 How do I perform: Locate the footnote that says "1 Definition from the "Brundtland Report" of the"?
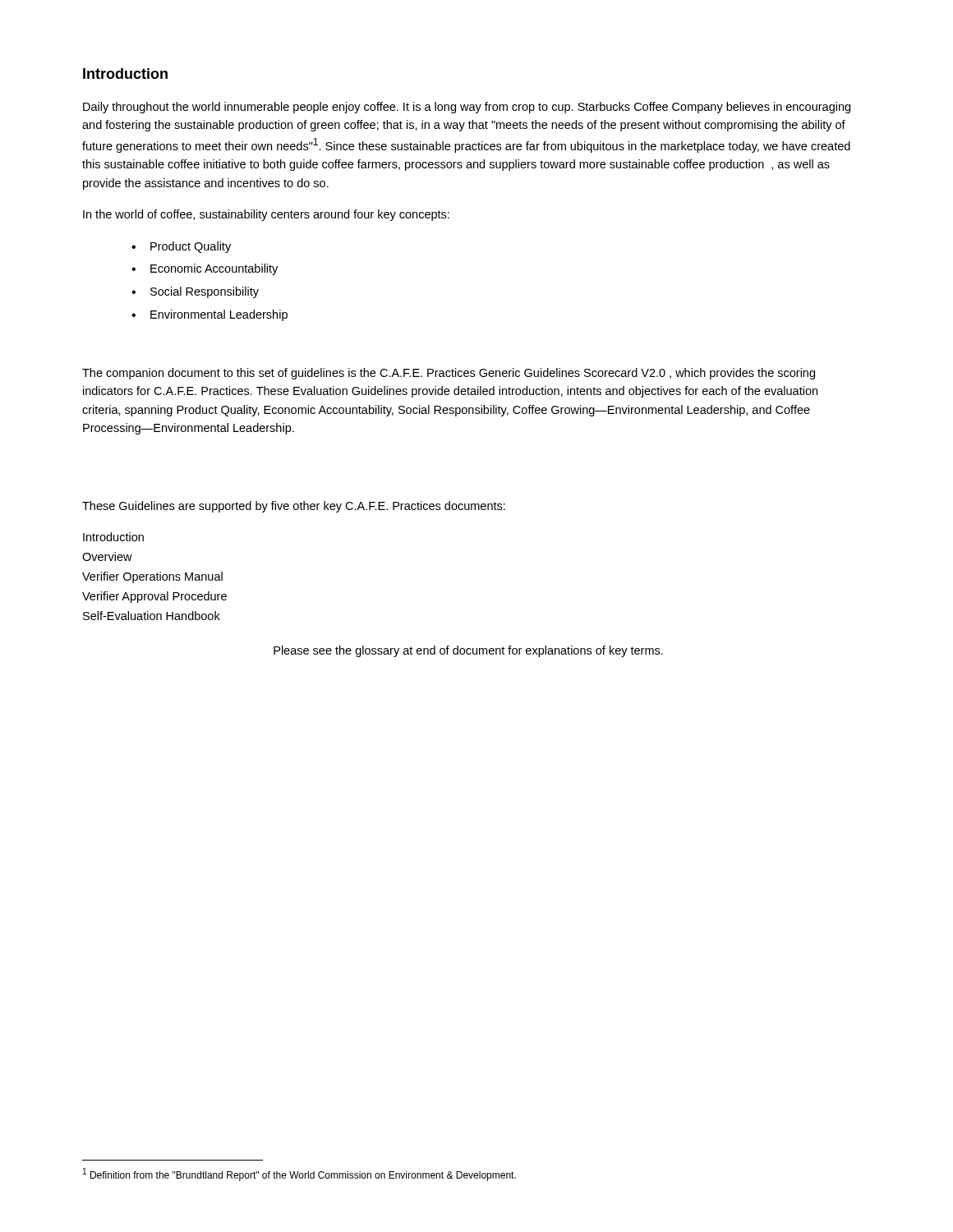tap(299, 1170)
